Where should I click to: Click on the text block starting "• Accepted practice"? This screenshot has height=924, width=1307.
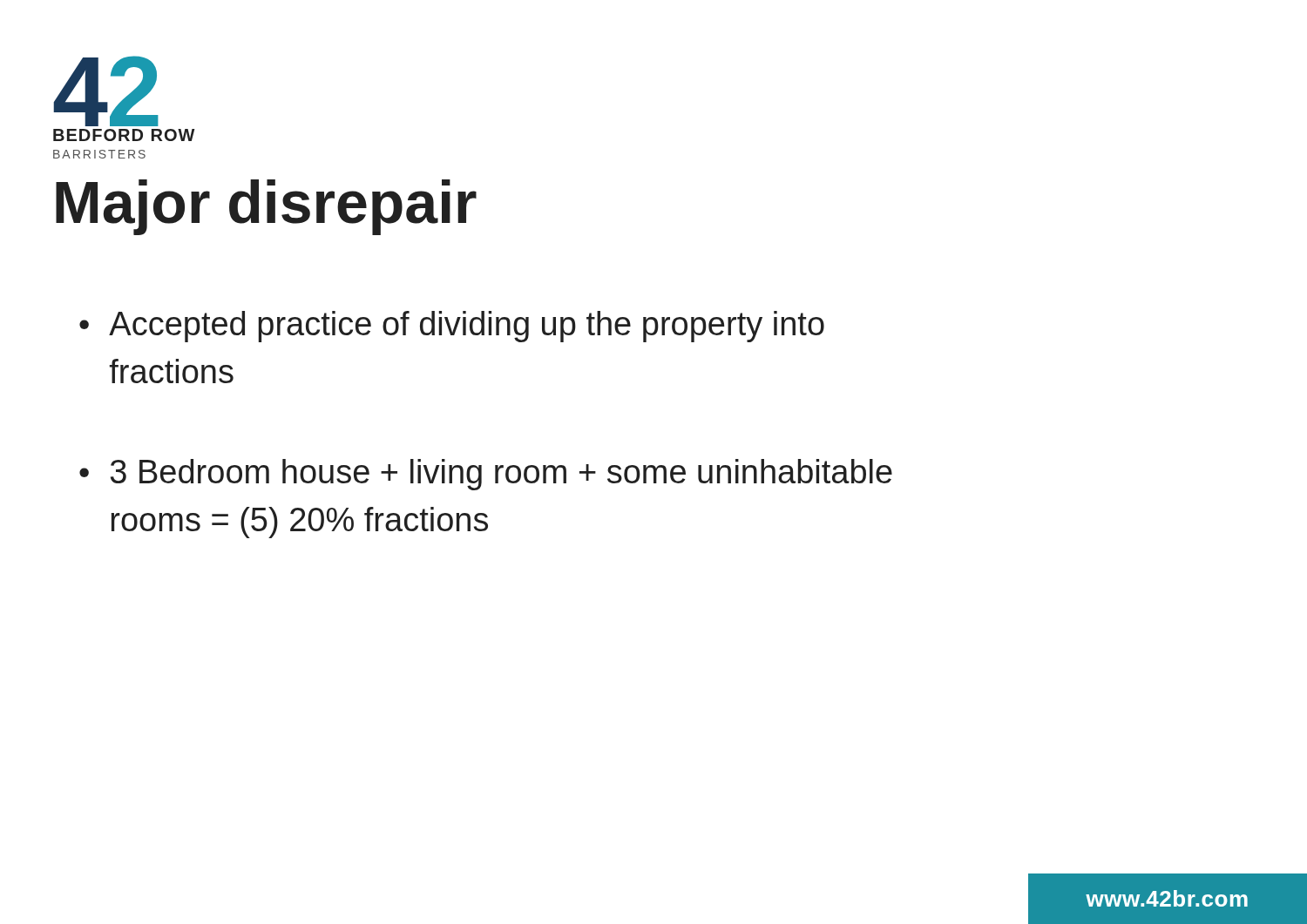pyautogui.click(x=452, y=348)
